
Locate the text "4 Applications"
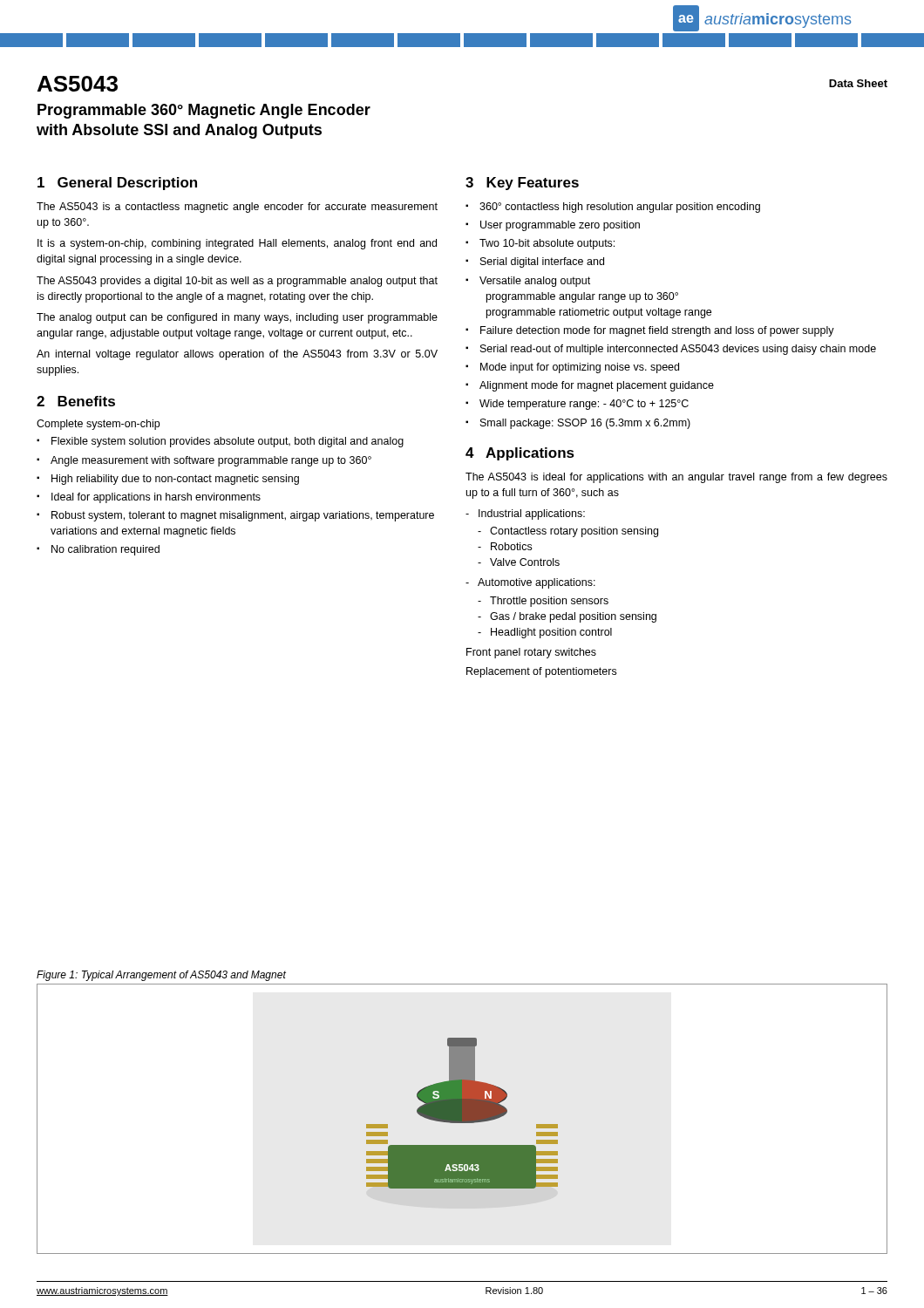(x=520, y=453)
